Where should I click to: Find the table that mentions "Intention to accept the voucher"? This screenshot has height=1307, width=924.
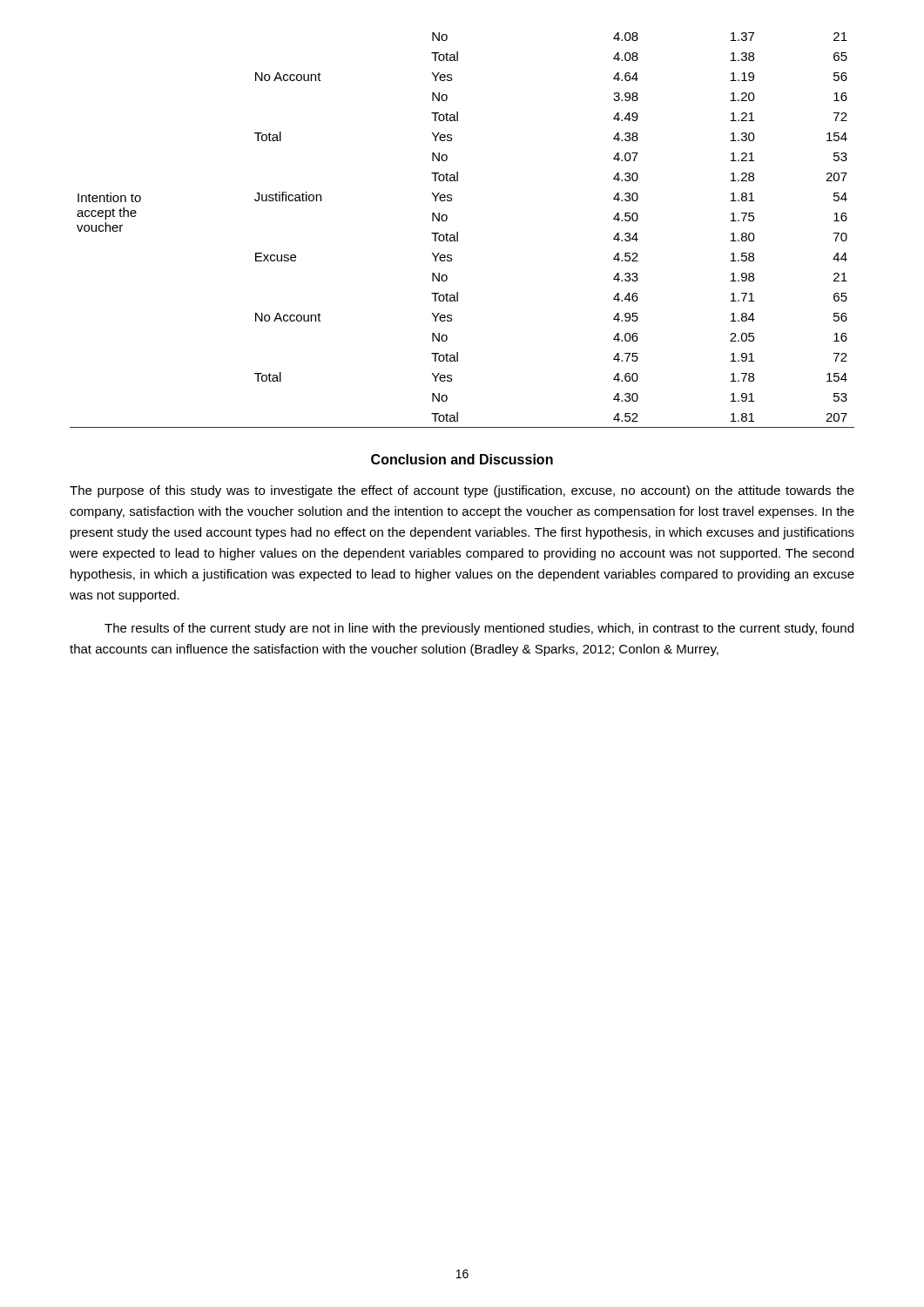point(462,227)
